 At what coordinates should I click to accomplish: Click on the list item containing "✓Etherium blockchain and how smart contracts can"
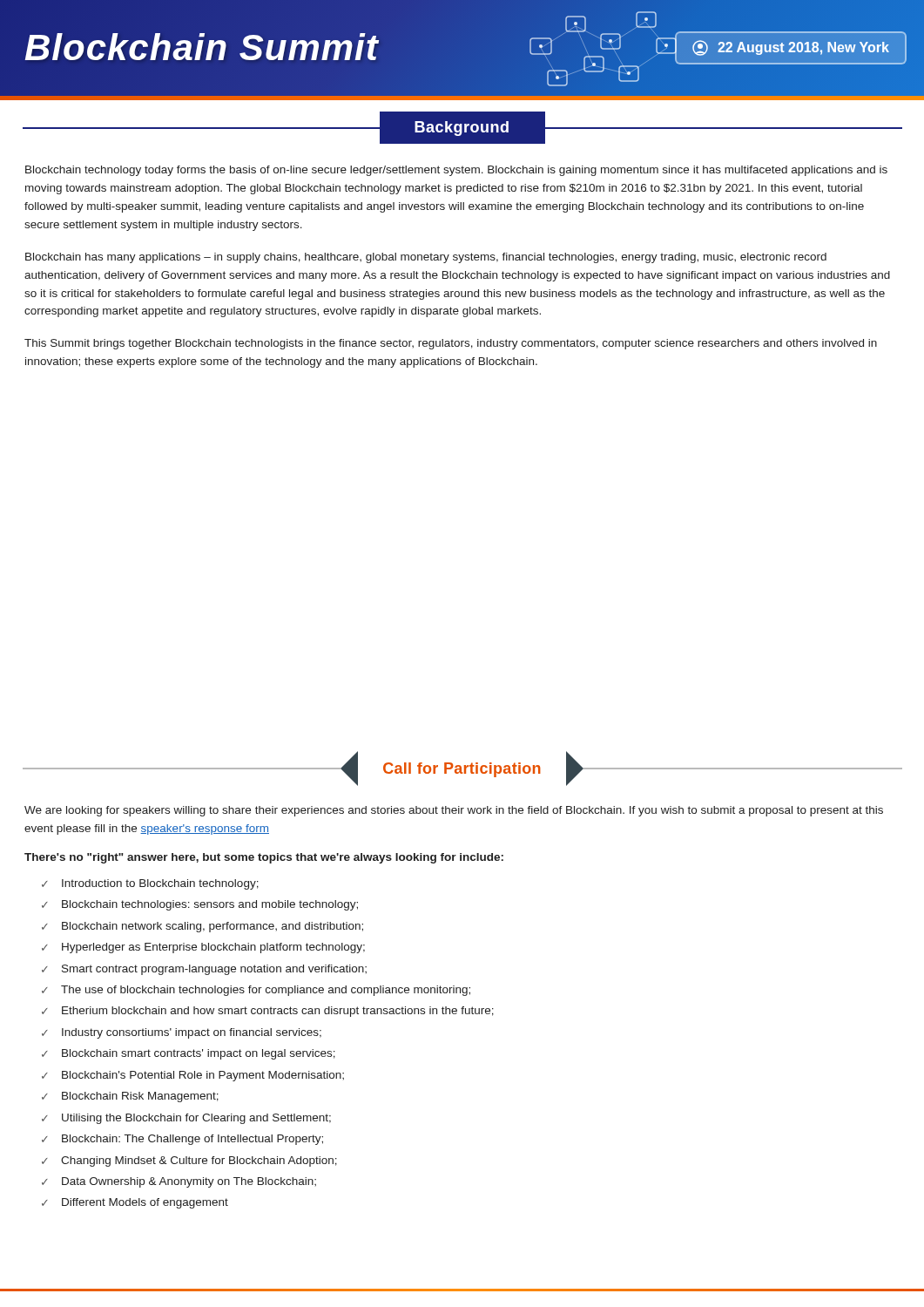267,1011
